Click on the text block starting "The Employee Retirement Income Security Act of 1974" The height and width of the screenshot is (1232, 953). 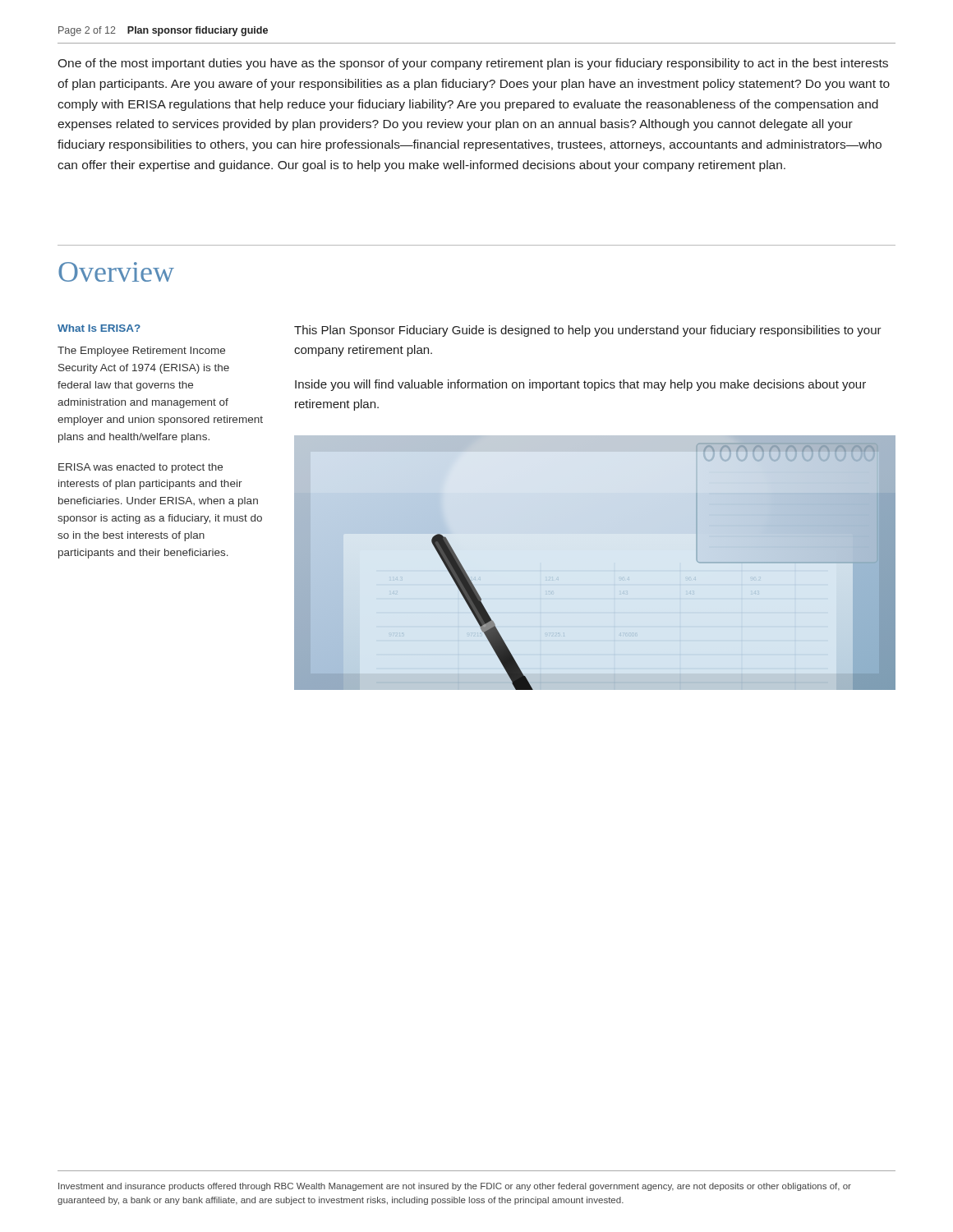point(160,394)
